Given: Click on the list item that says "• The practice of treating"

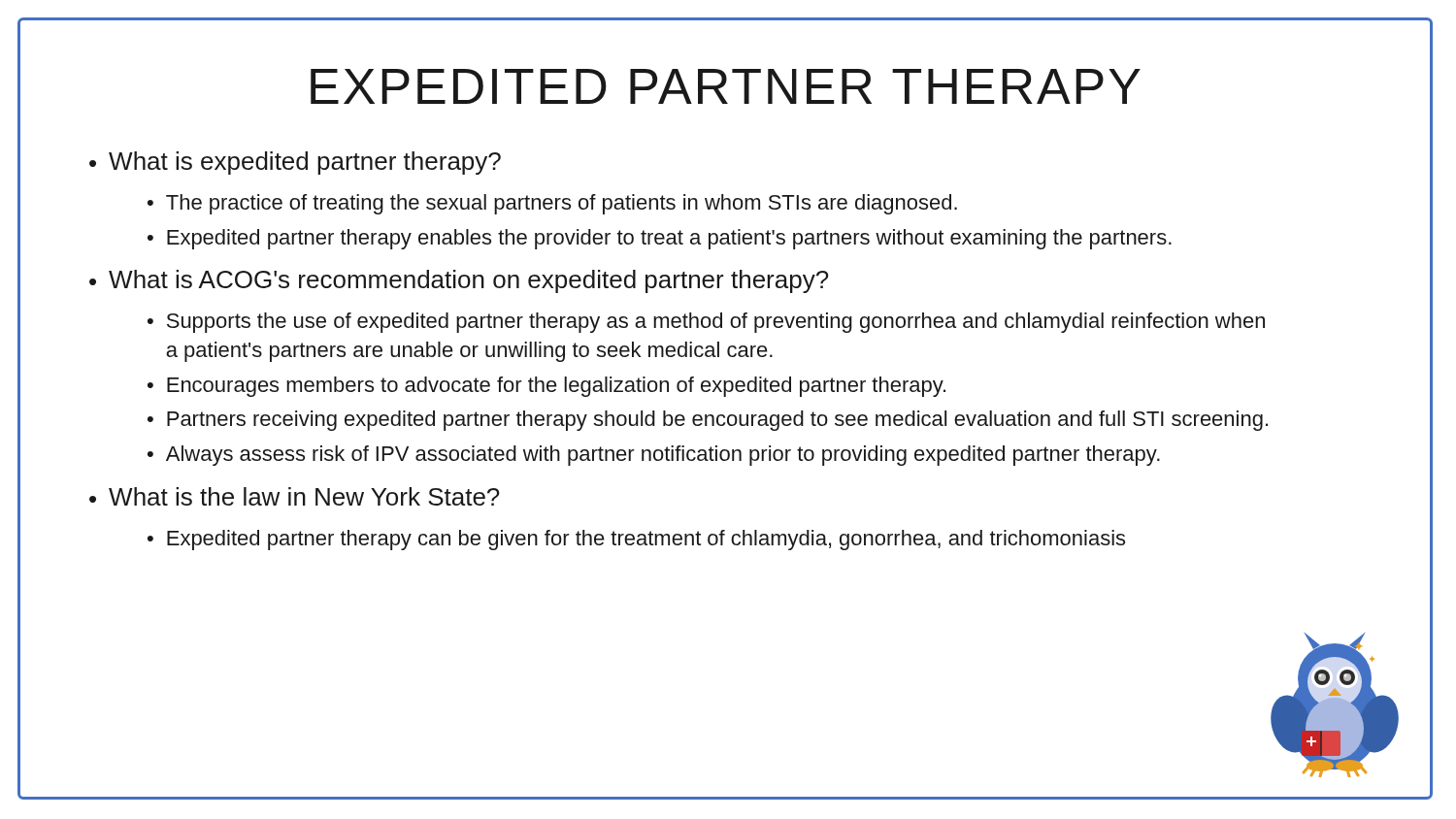Looking at the screenshot, I should click(x=553, y=203).
